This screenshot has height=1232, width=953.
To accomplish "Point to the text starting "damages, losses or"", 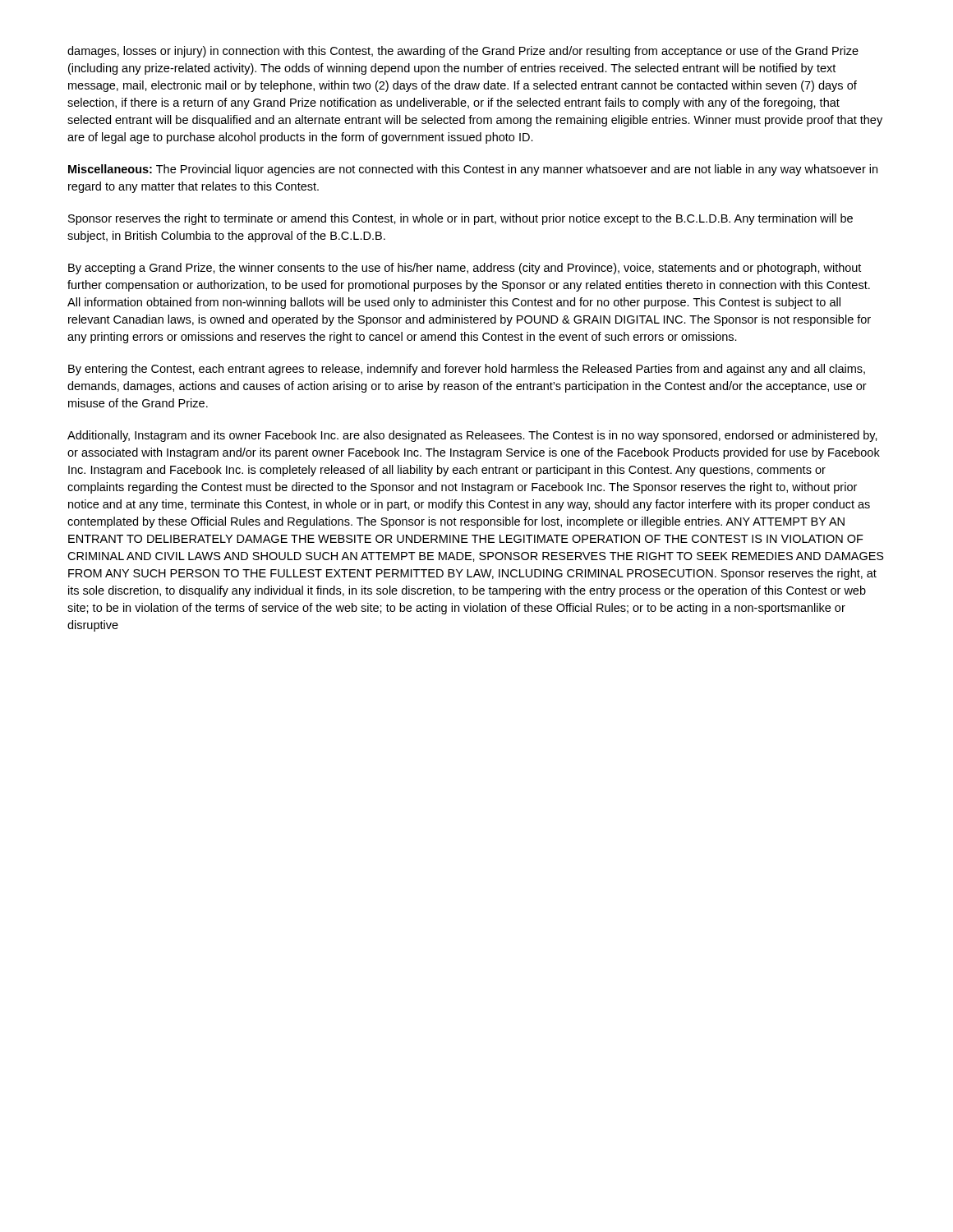I will 475,94.
